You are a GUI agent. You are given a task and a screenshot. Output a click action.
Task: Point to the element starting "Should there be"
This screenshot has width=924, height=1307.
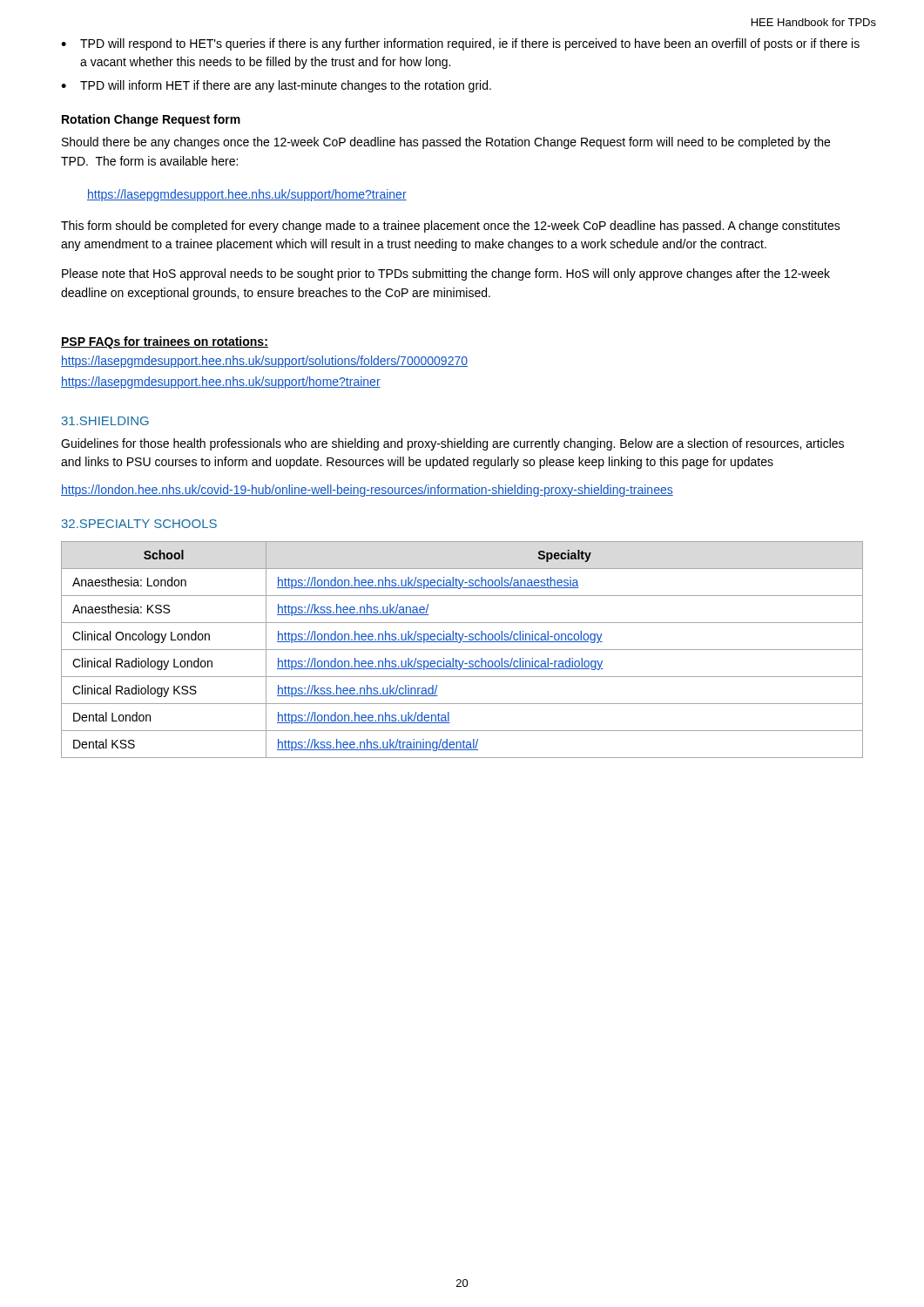[x=446, y=152]
